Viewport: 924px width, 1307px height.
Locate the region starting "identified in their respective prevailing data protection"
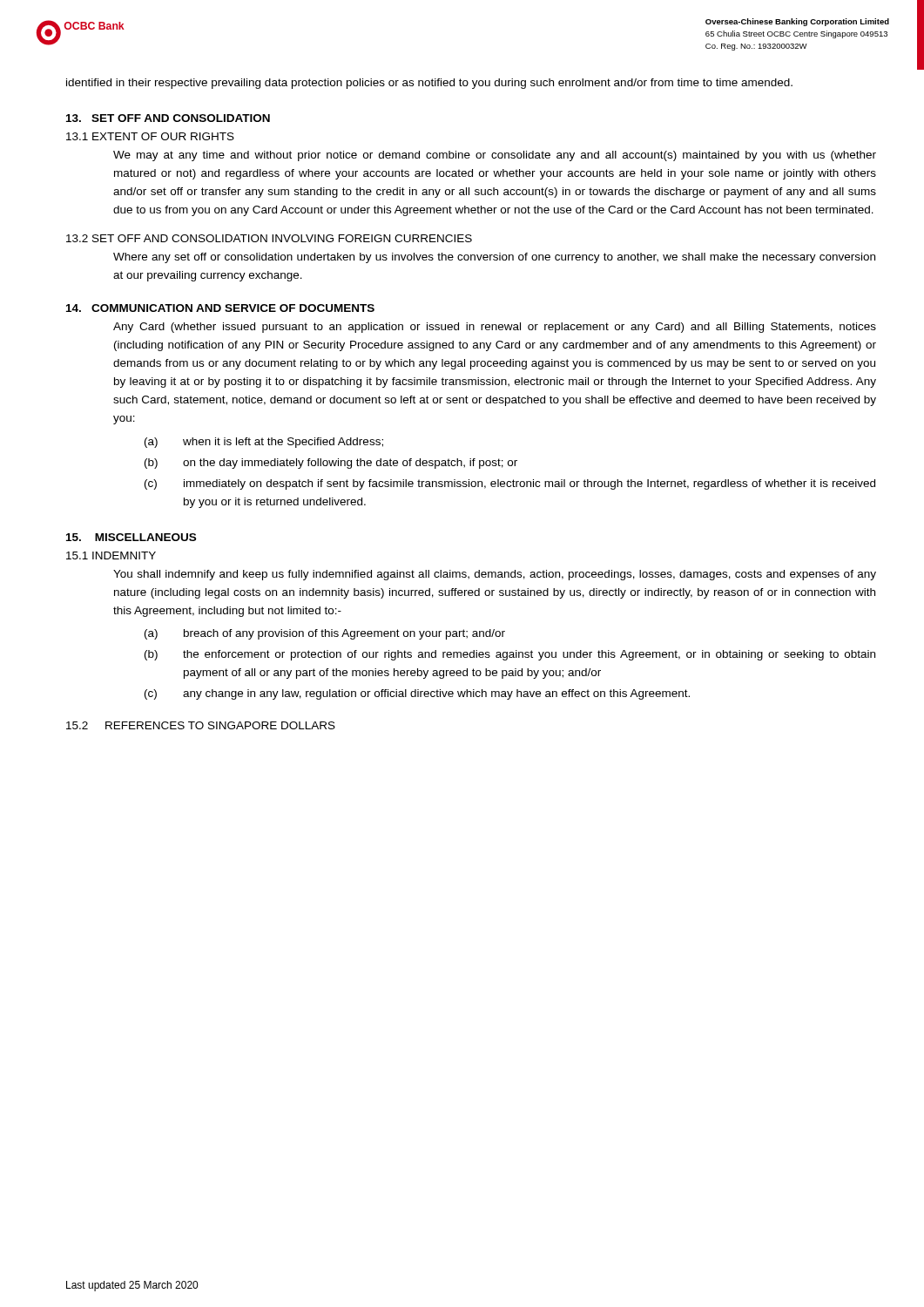[x=429, y=82]
